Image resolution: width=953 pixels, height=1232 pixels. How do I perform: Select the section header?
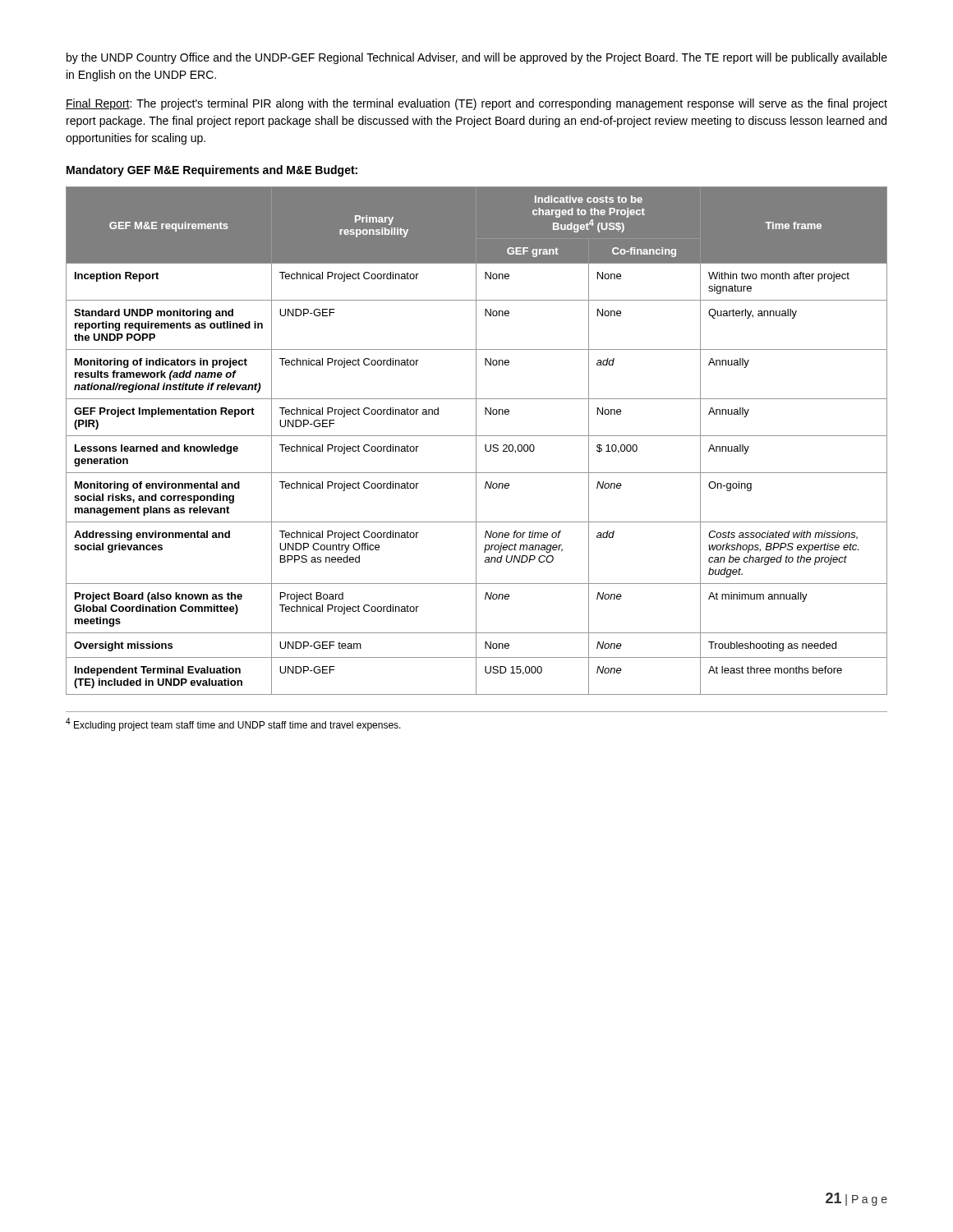pos(212,170)
